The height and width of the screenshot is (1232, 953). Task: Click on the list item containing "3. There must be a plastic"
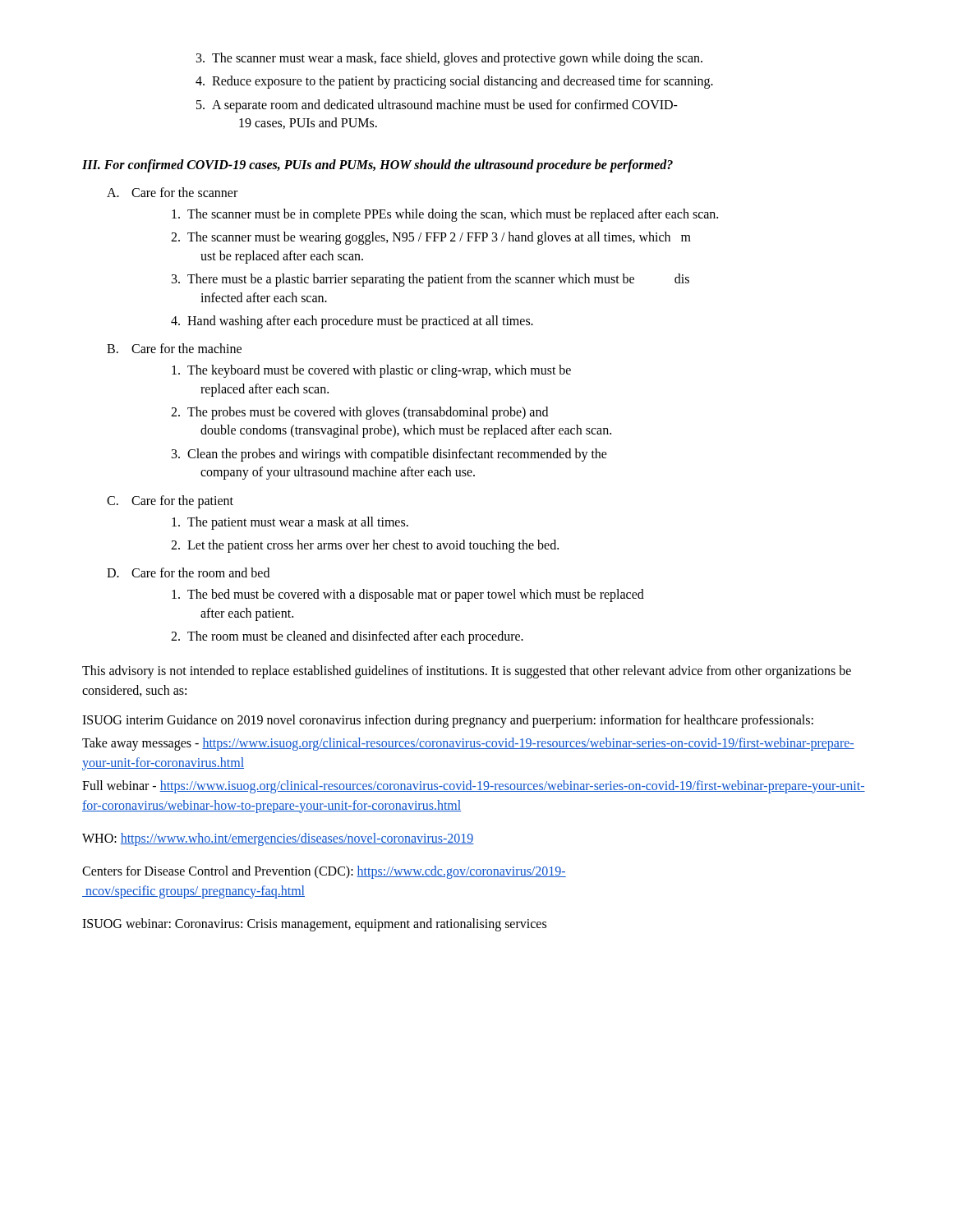point(423,289)
